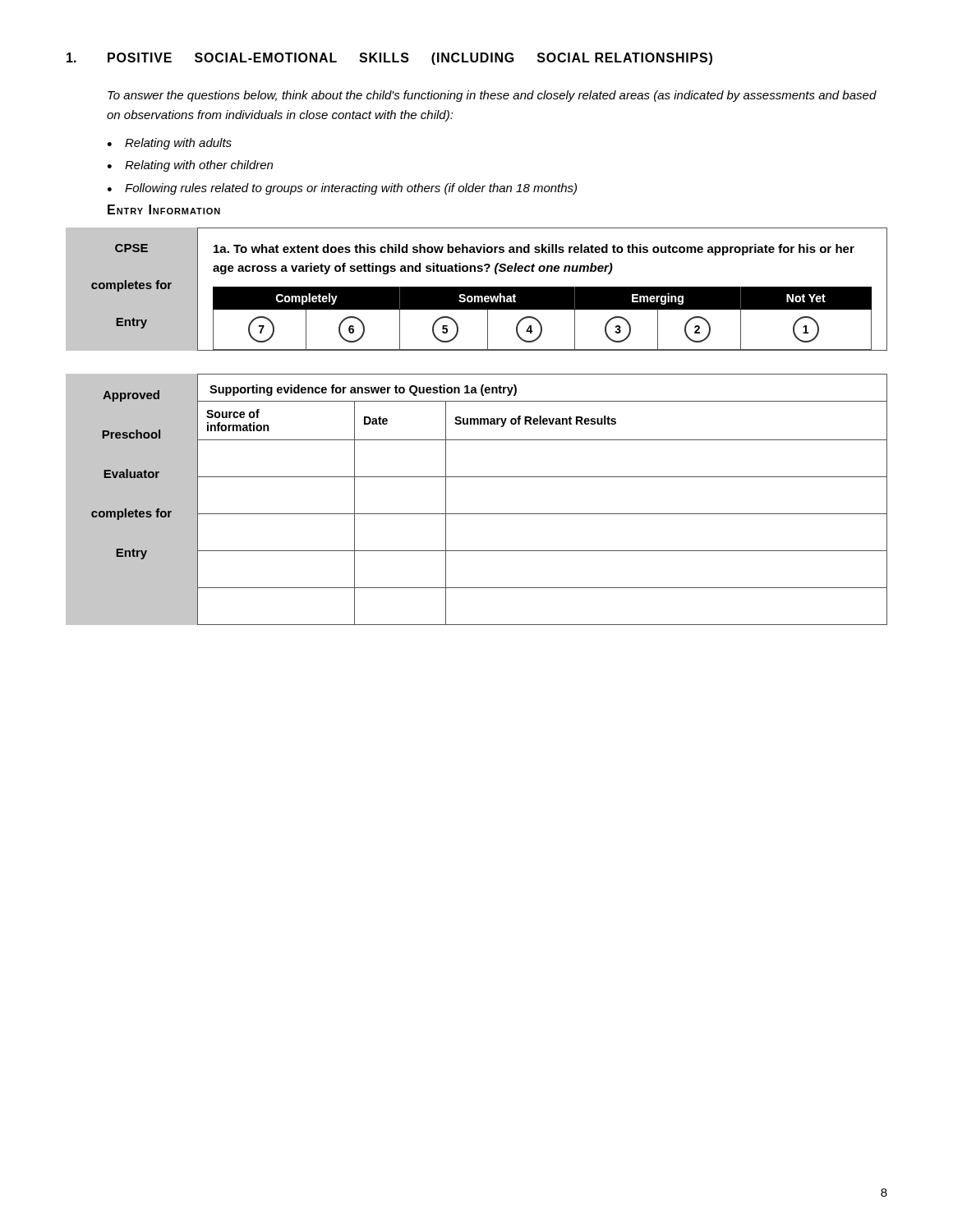Click on the list item containing "• Relating with other children"

click(190, 166)
